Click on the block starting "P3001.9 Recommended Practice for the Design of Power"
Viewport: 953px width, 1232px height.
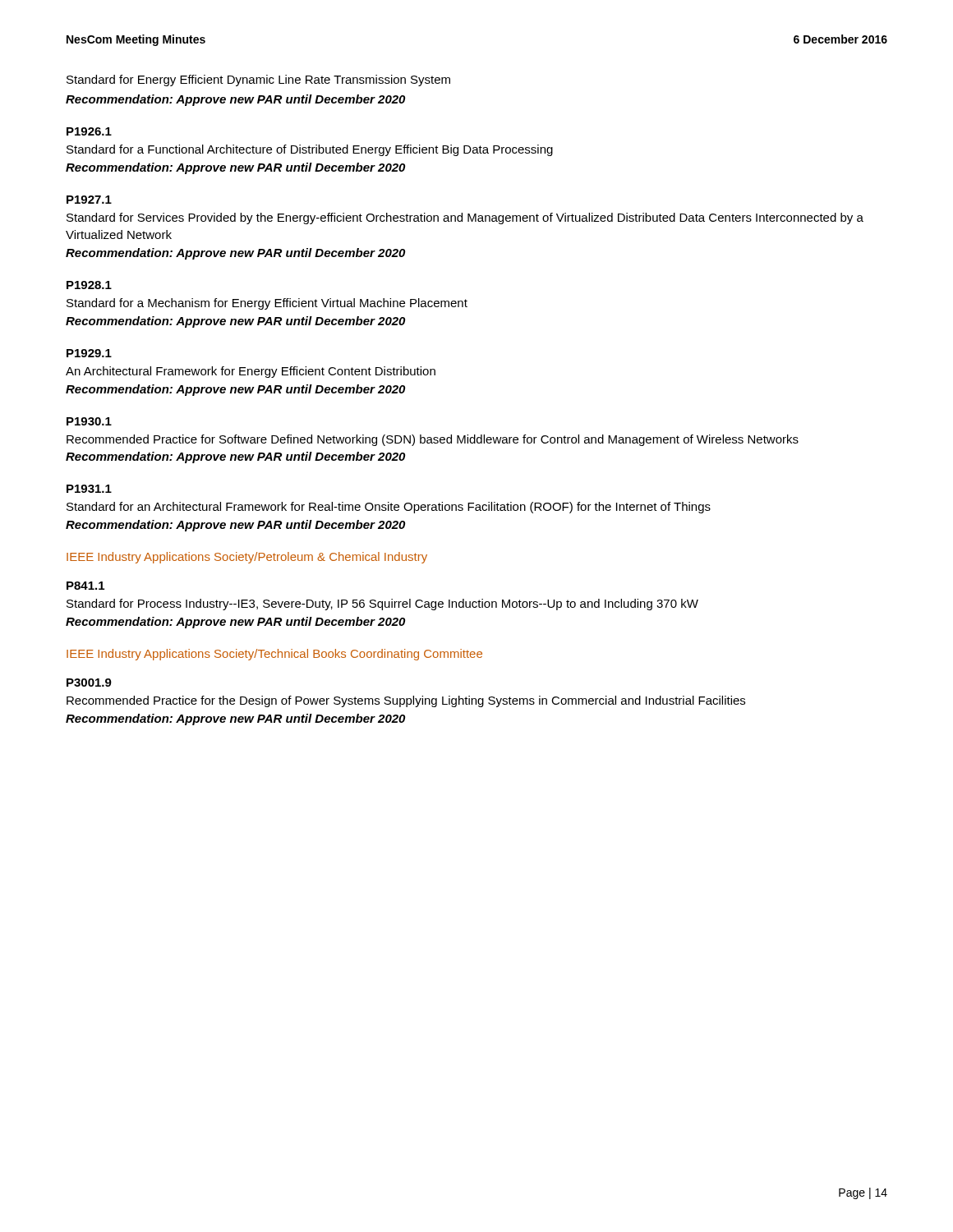click(x=476, y=700)
